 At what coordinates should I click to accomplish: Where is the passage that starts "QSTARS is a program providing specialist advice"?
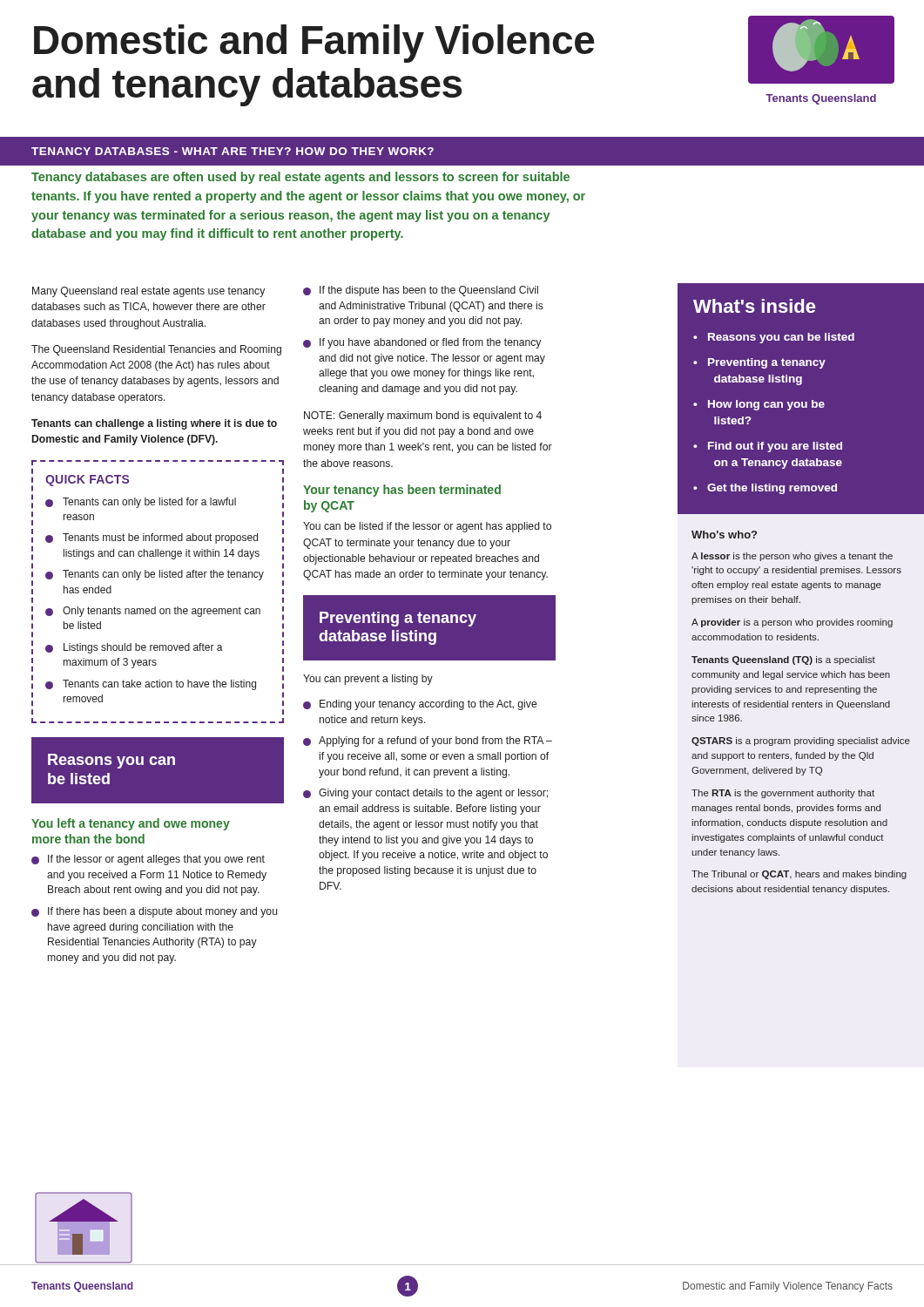[801, 756]
